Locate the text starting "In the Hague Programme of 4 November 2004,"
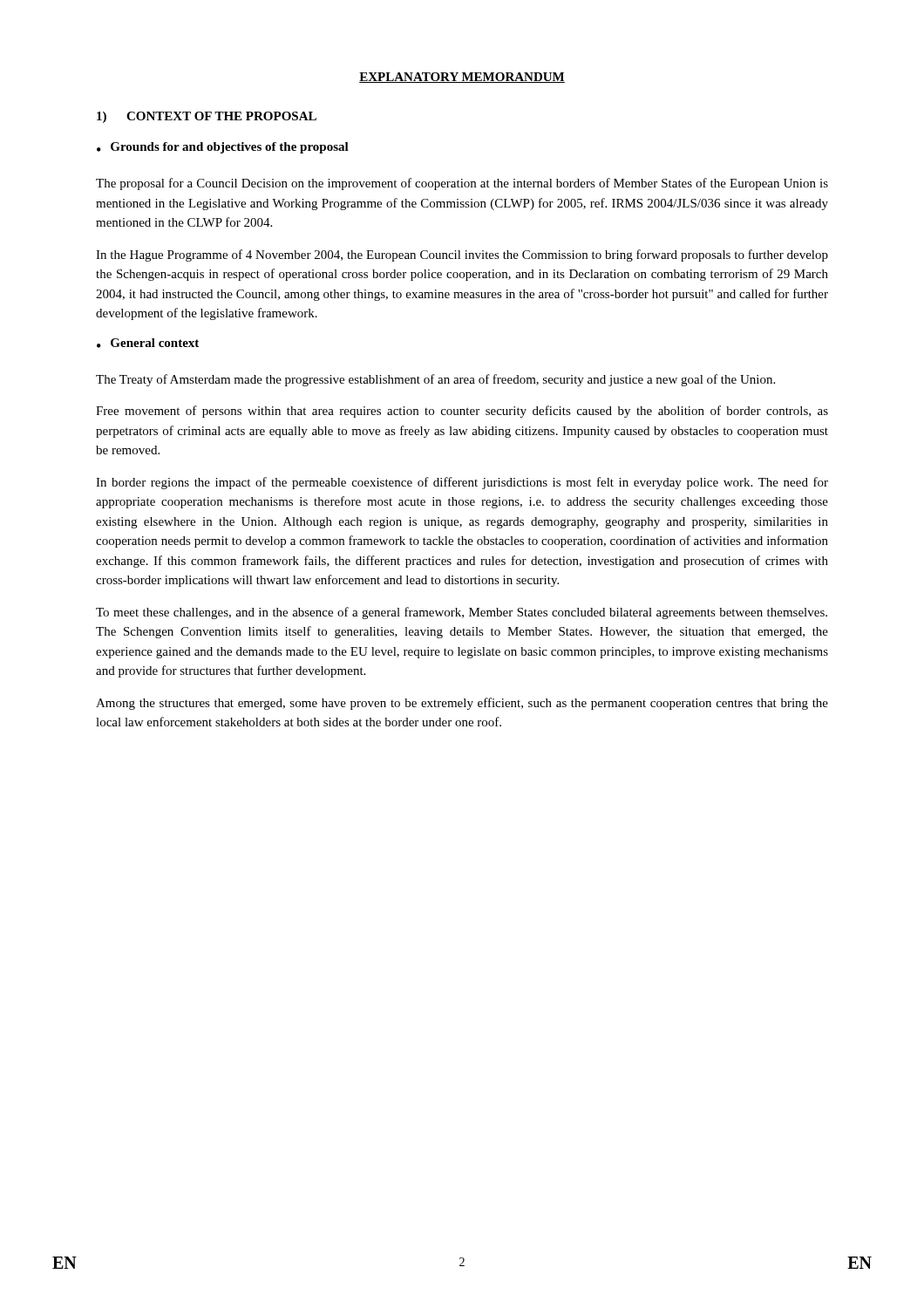This screenshot has height=1308, width=924. coord(462,284)
